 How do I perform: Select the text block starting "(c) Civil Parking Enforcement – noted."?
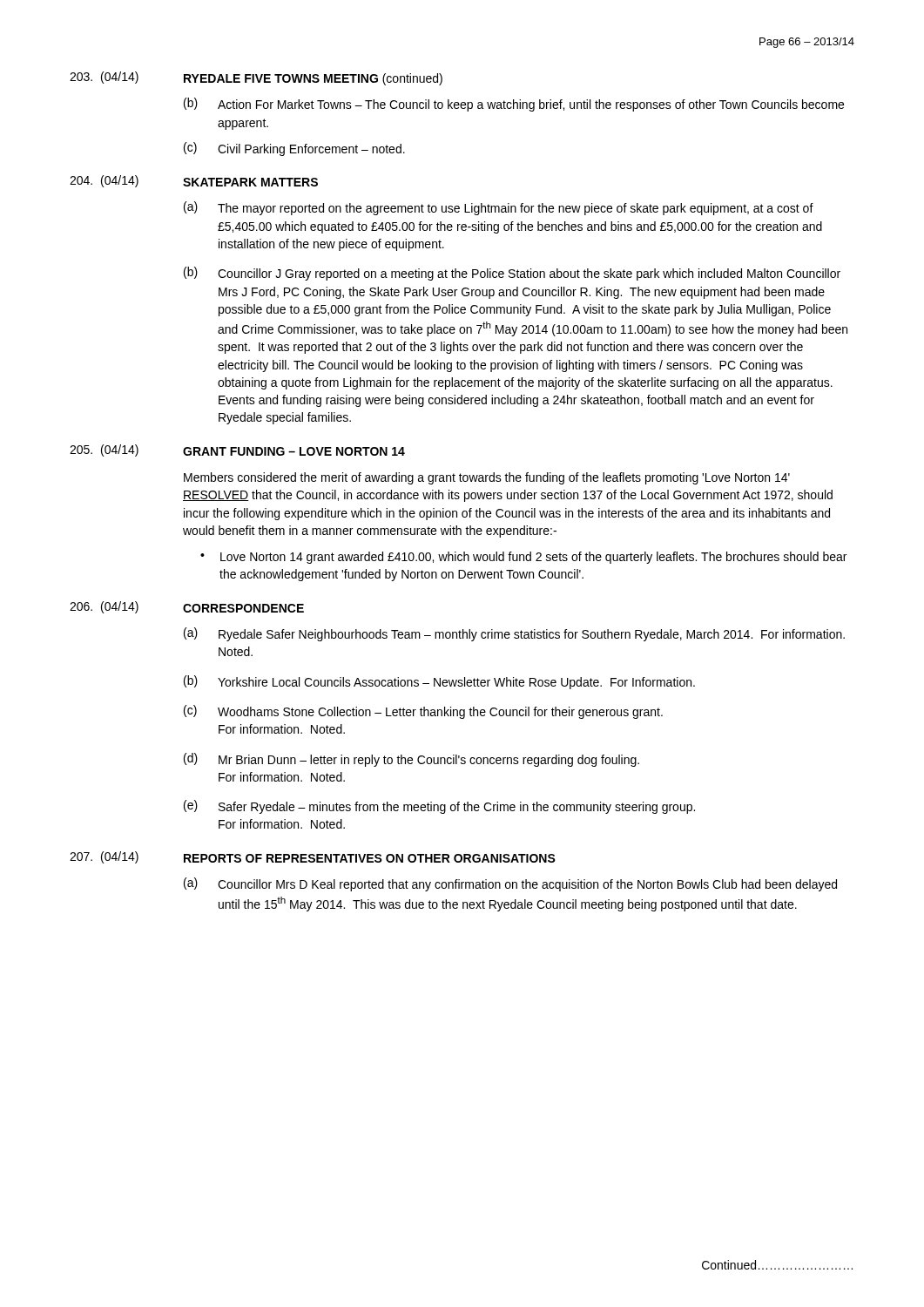point(294,149)
